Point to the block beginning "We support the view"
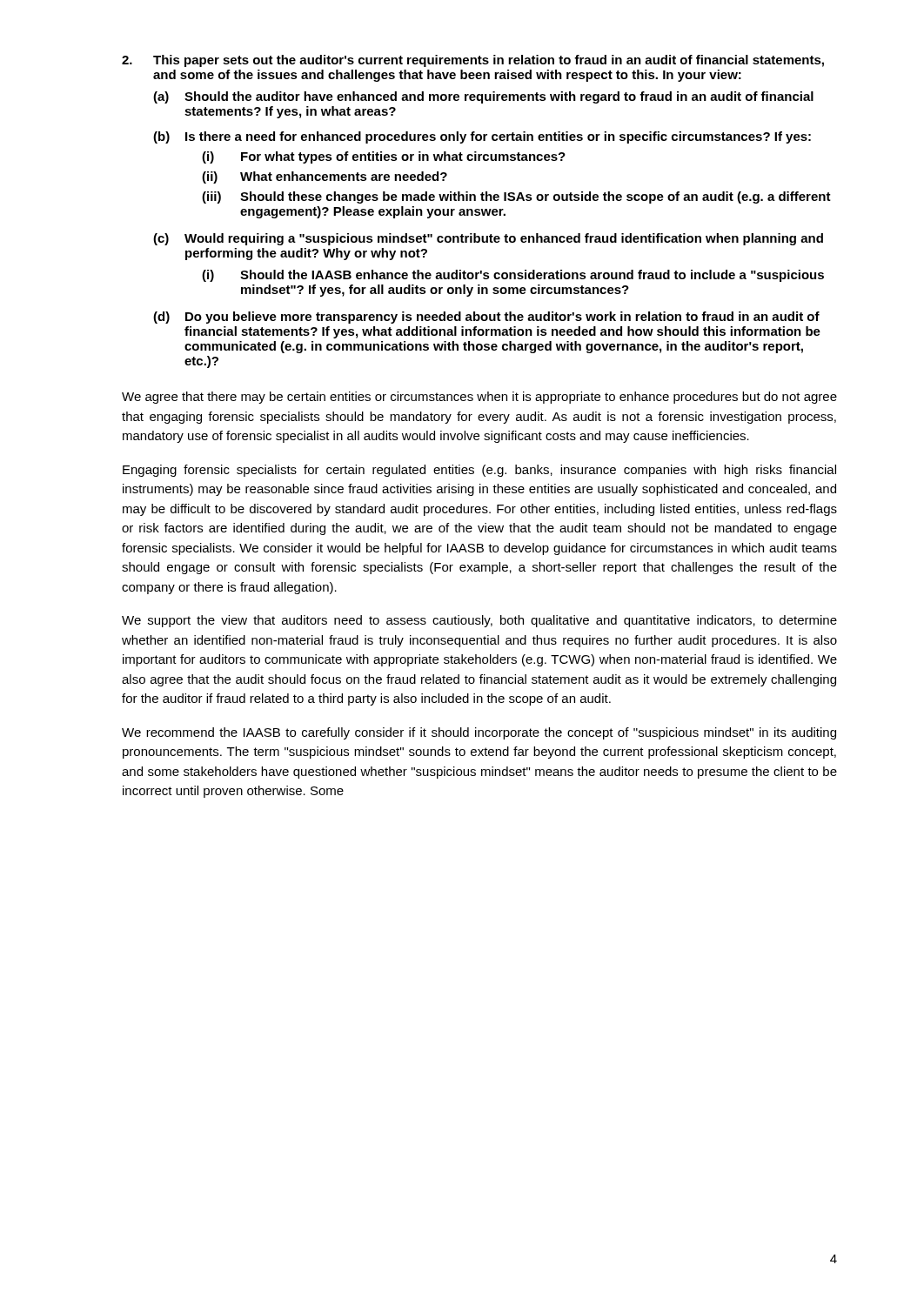The image size is (924, 1305). pyautogui.click(x=479, y=659)
